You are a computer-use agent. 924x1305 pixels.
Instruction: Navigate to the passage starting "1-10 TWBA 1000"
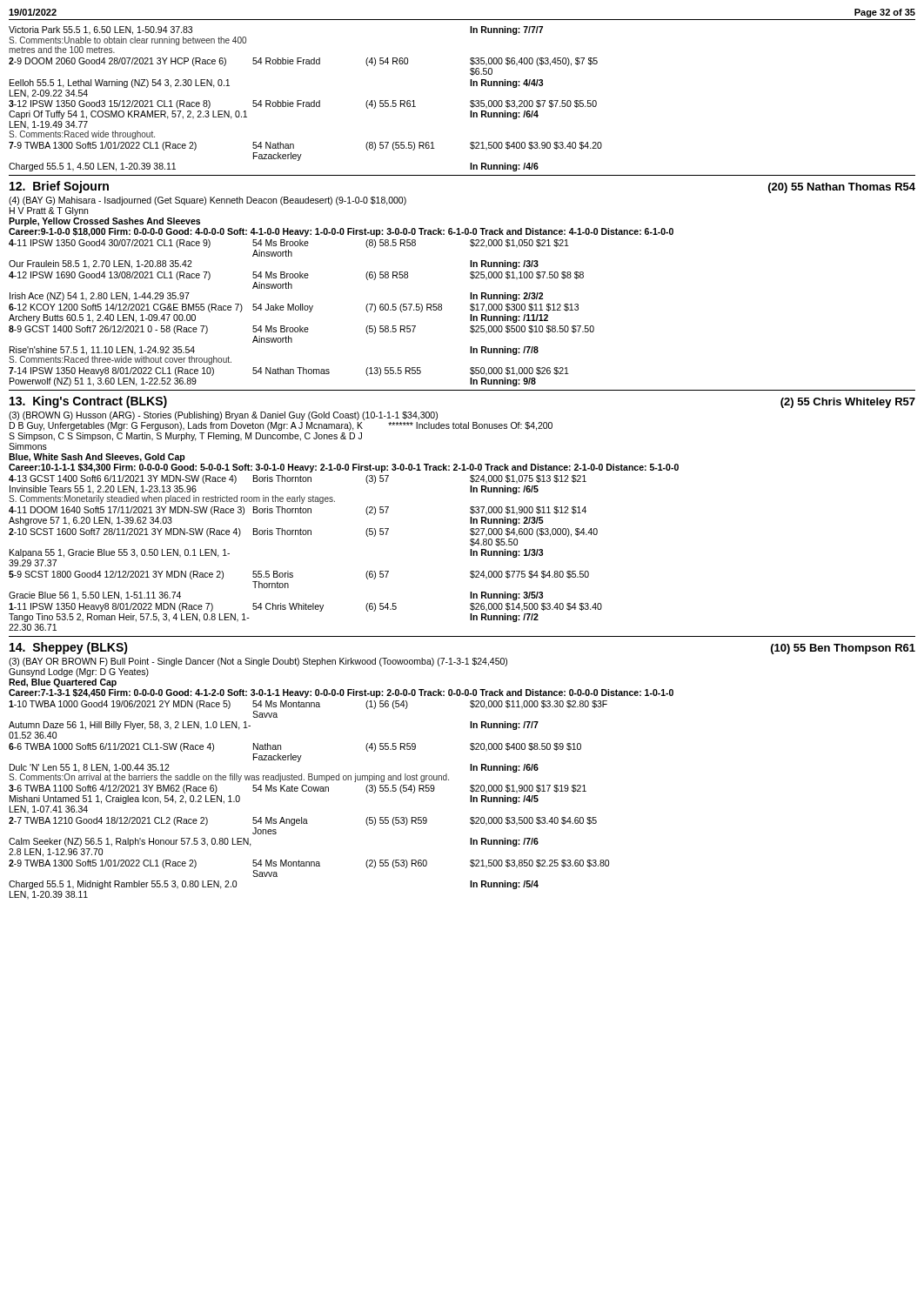[462, 799]
